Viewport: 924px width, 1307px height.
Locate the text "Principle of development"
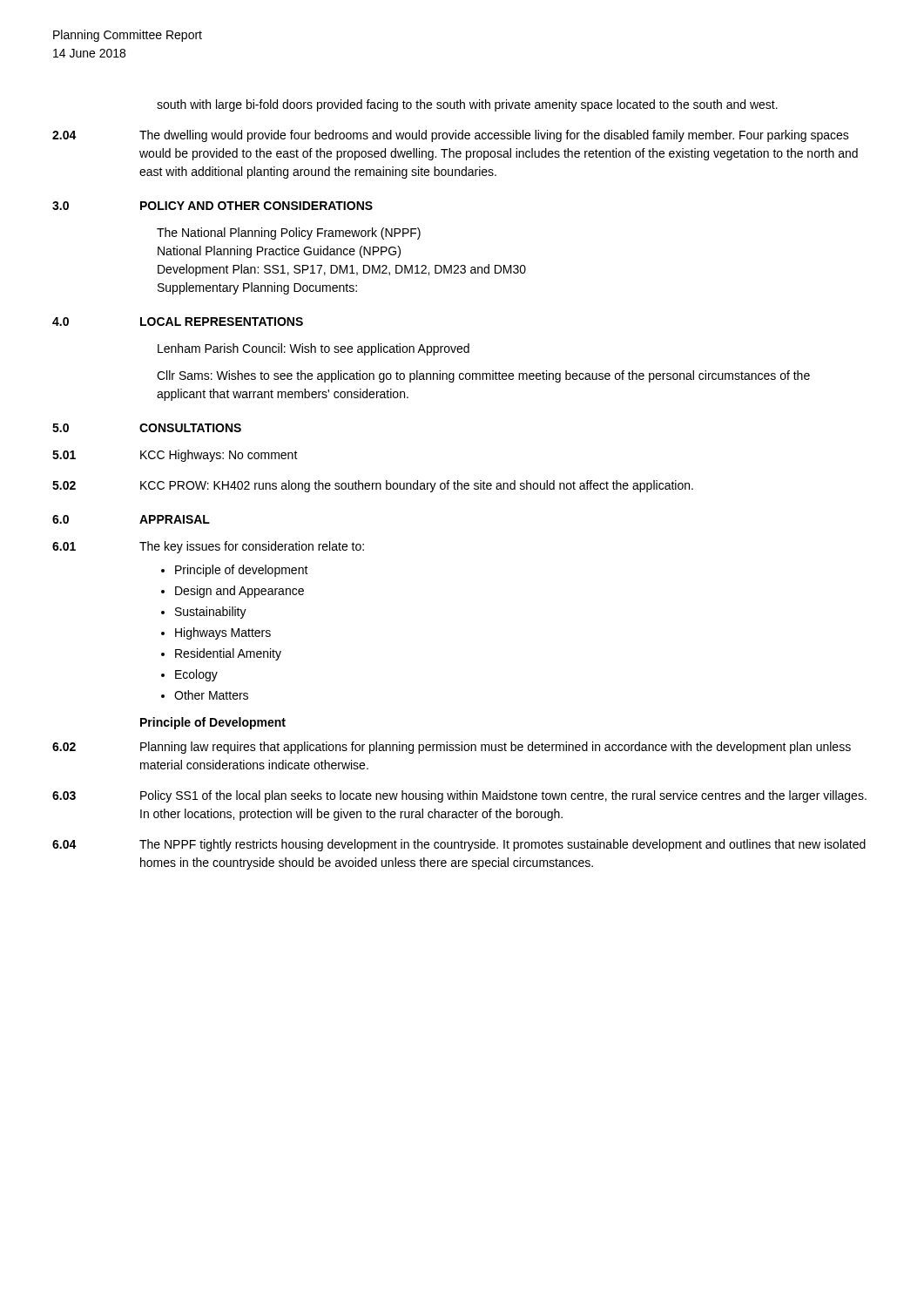point(241,570)
